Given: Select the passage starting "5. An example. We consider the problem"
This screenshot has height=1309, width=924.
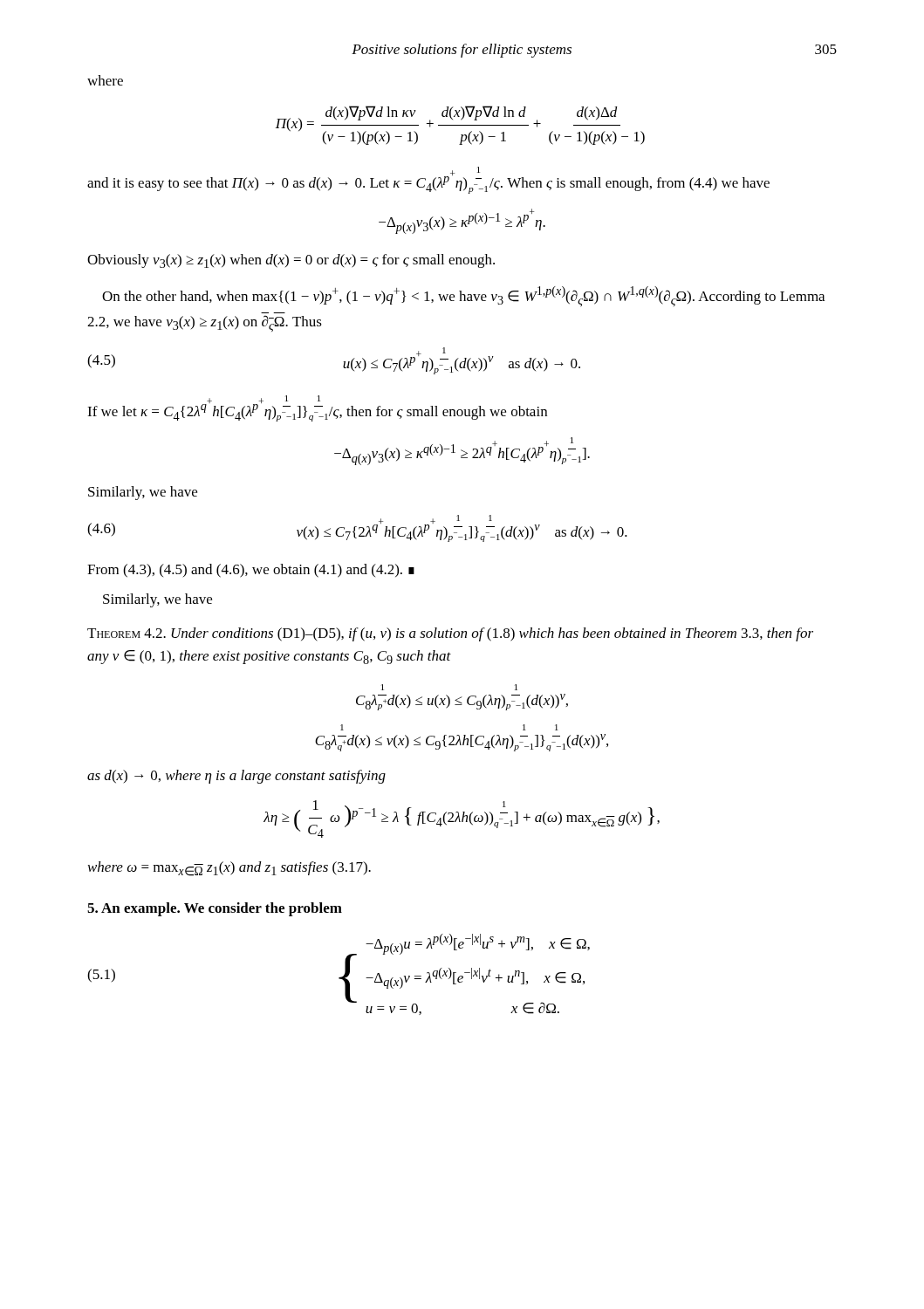Looking at the screenshot, I should click(215, 908).
